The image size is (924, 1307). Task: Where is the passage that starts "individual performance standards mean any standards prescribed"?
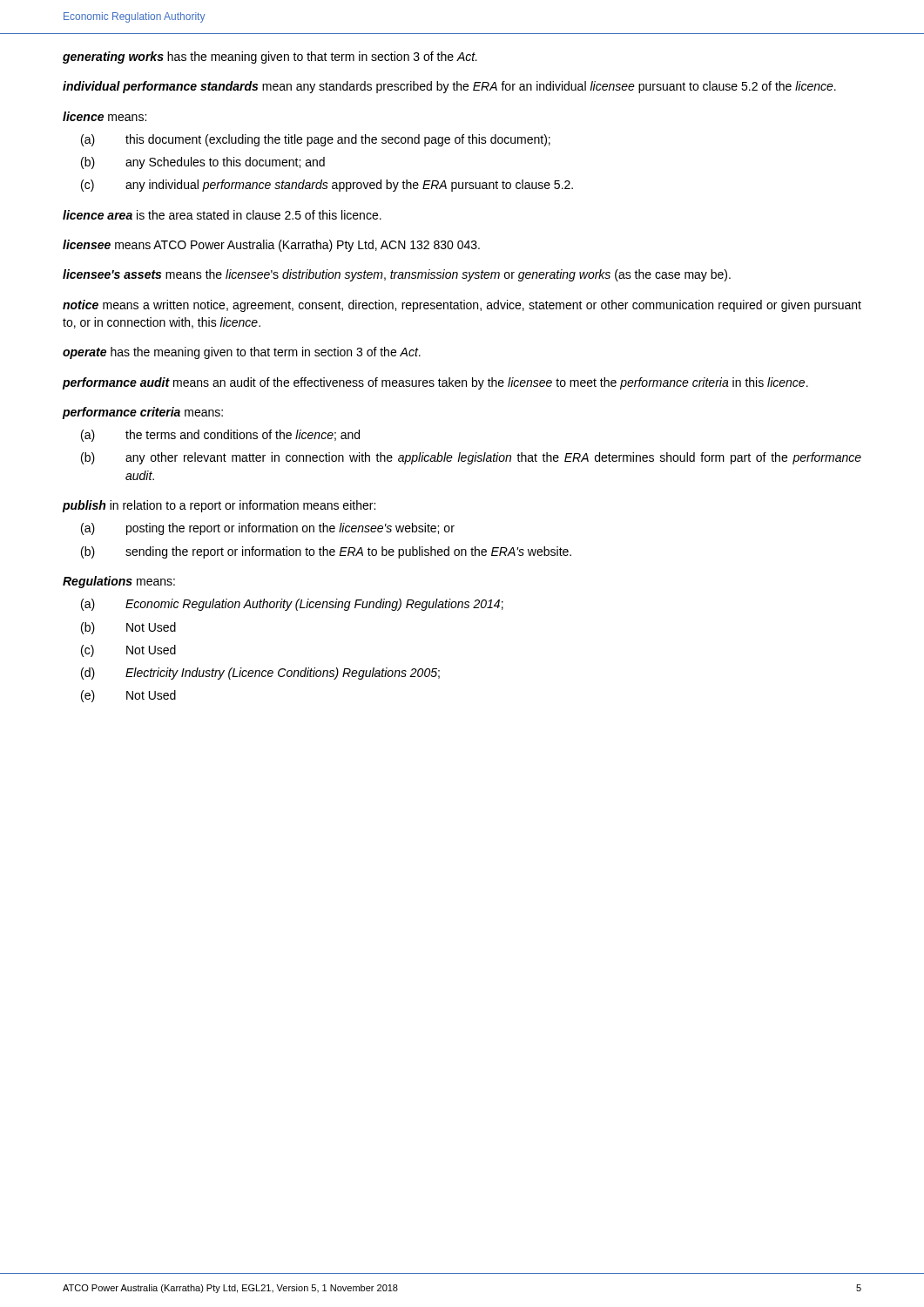(x=462, y=87)
